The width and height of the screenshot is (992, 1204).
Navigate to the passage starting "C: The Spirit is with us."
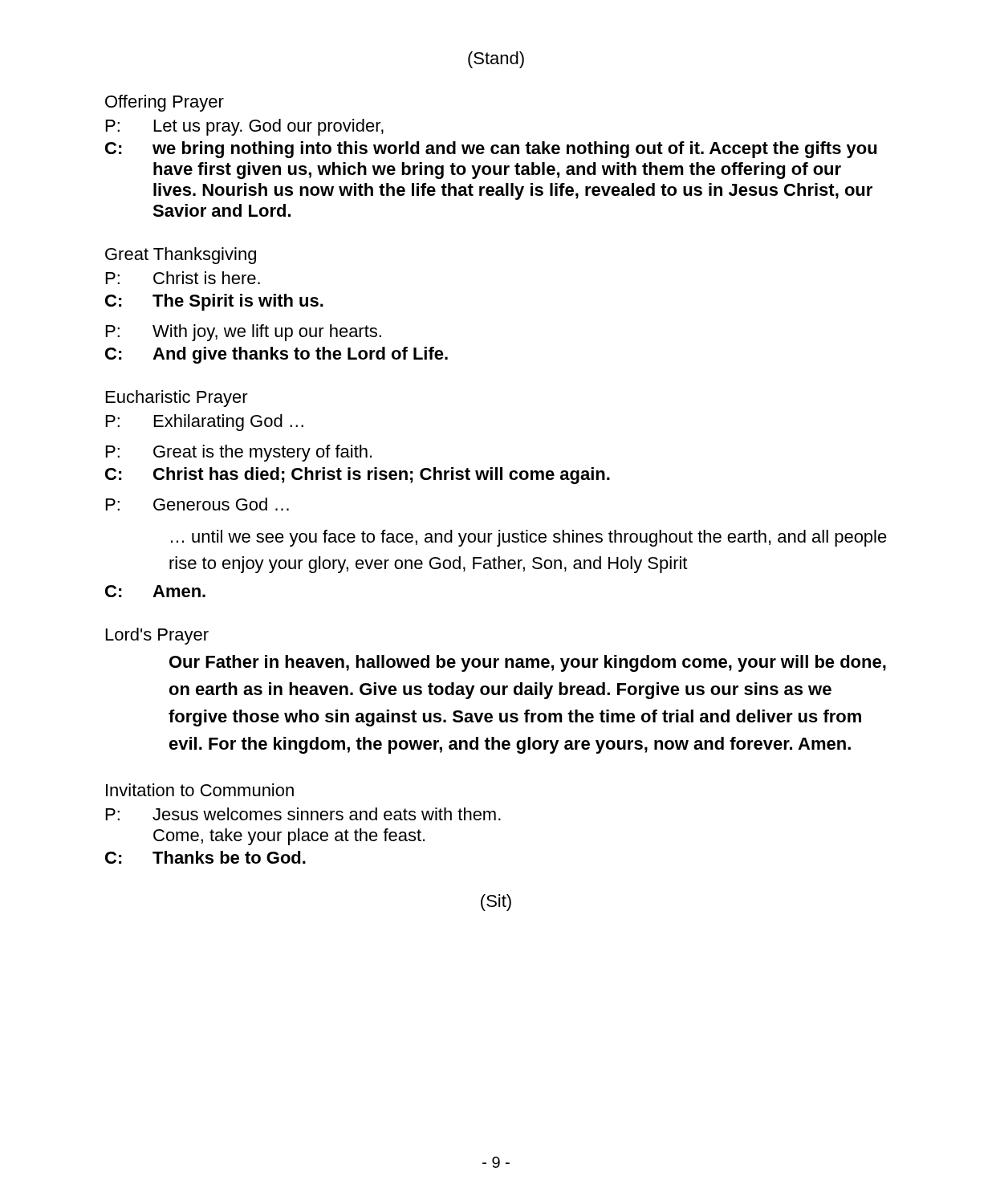[x=214, y=301]
